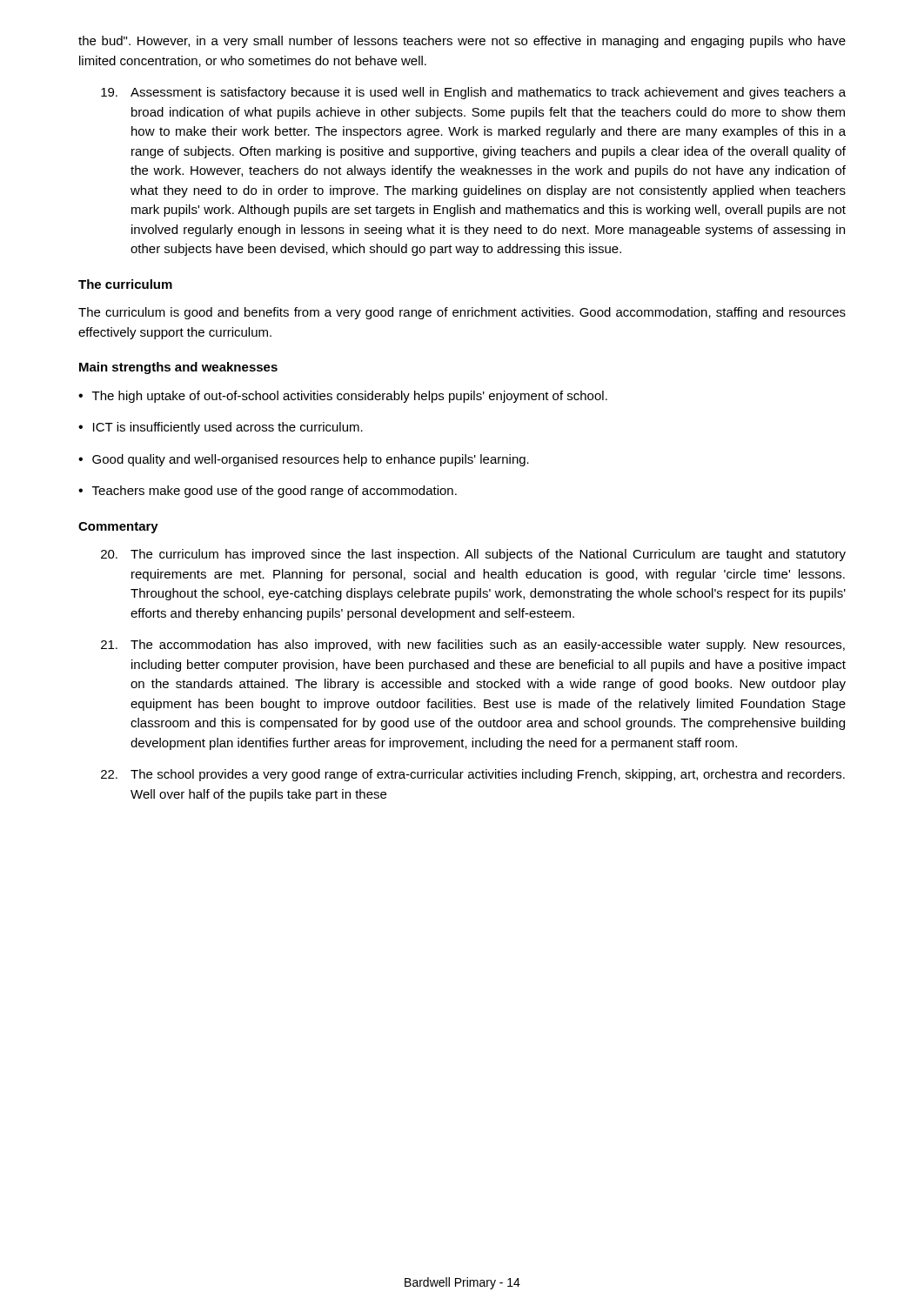
Task: Select the text block with the text "The accommodation has also improved, with new"
Action: click(x=462, y=694)
